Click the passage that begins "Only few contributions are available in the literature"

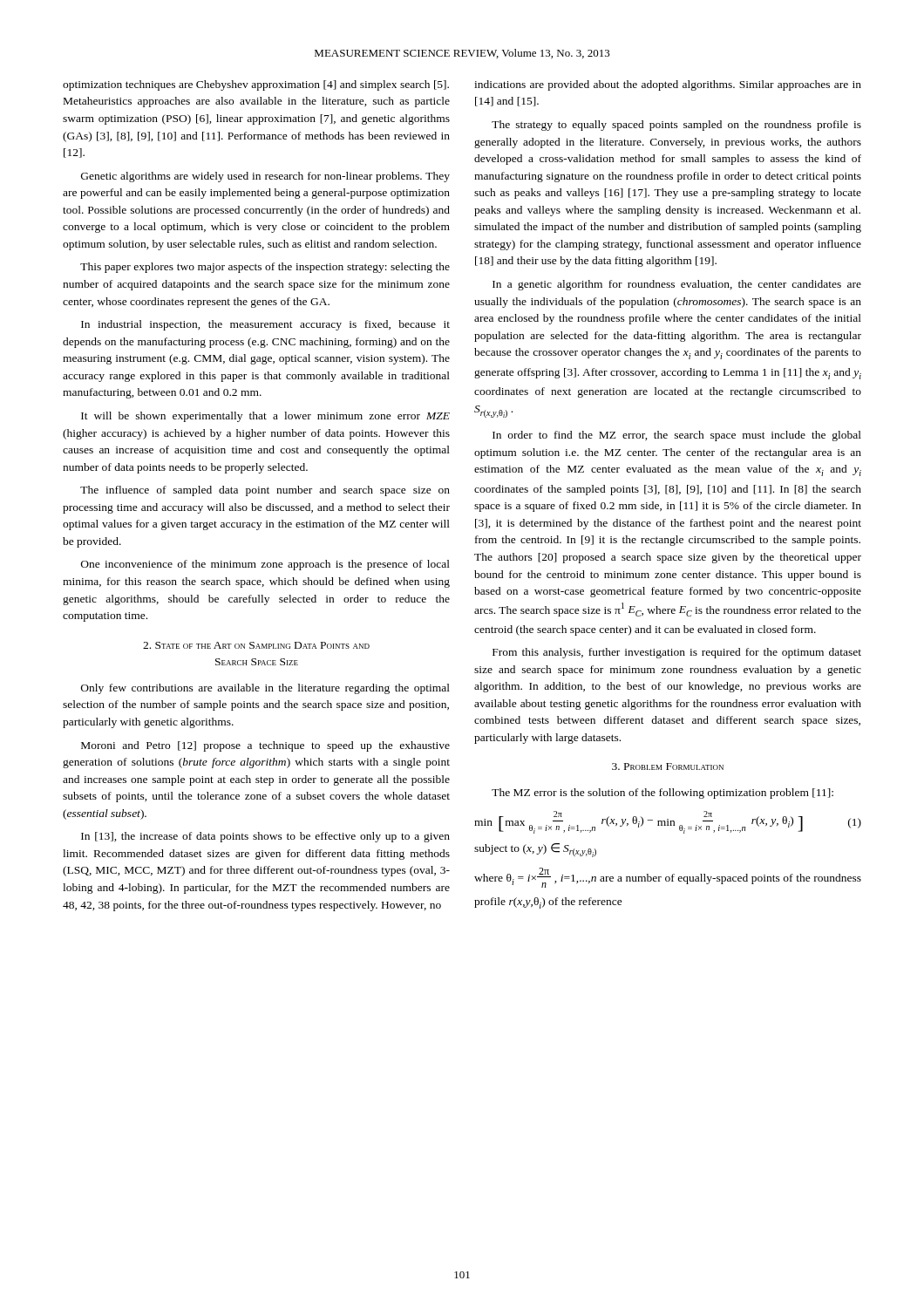[x=256, y=705]
